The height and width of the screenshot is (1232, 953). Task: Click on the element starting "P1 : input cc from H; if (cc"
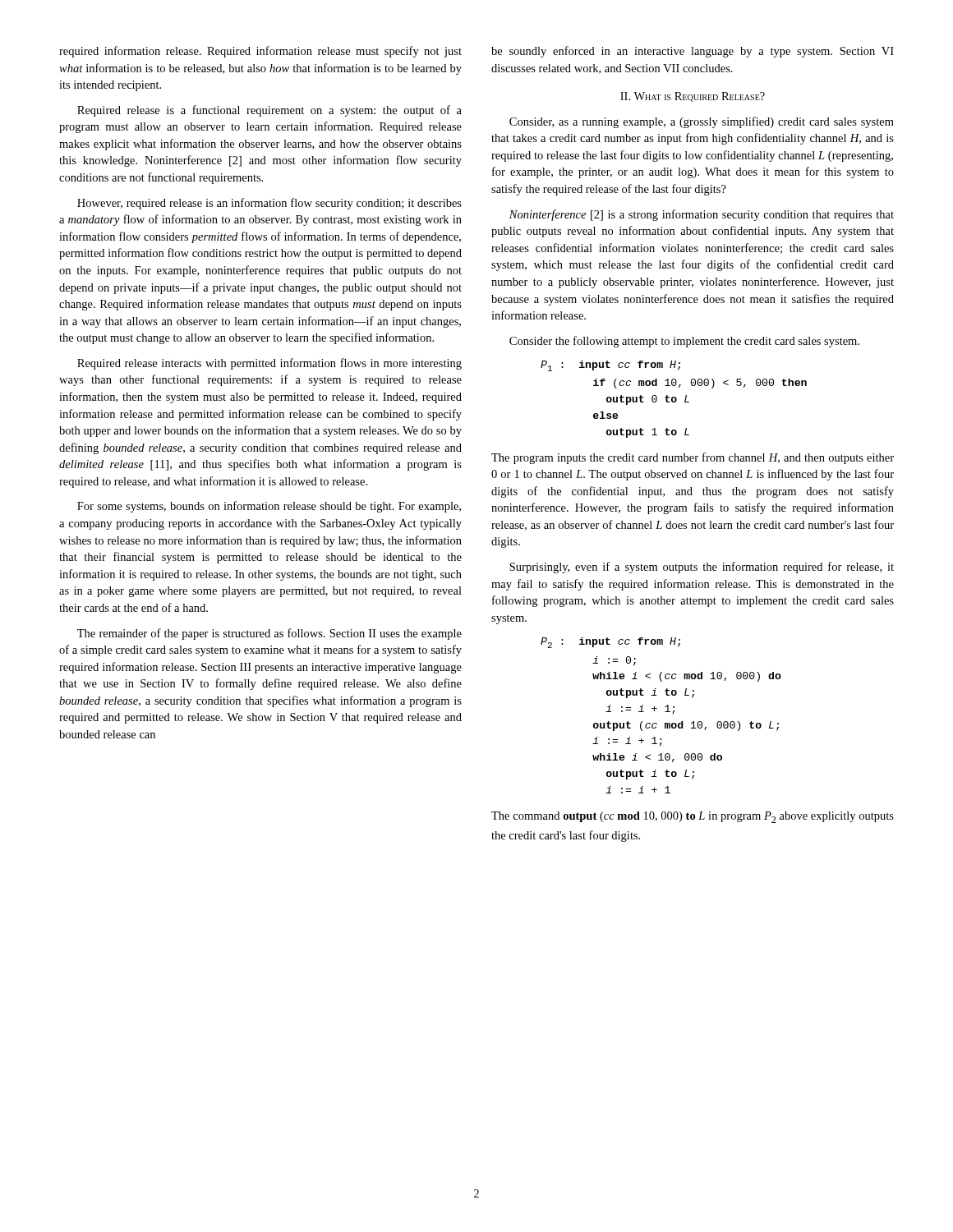tap(610, 366)
